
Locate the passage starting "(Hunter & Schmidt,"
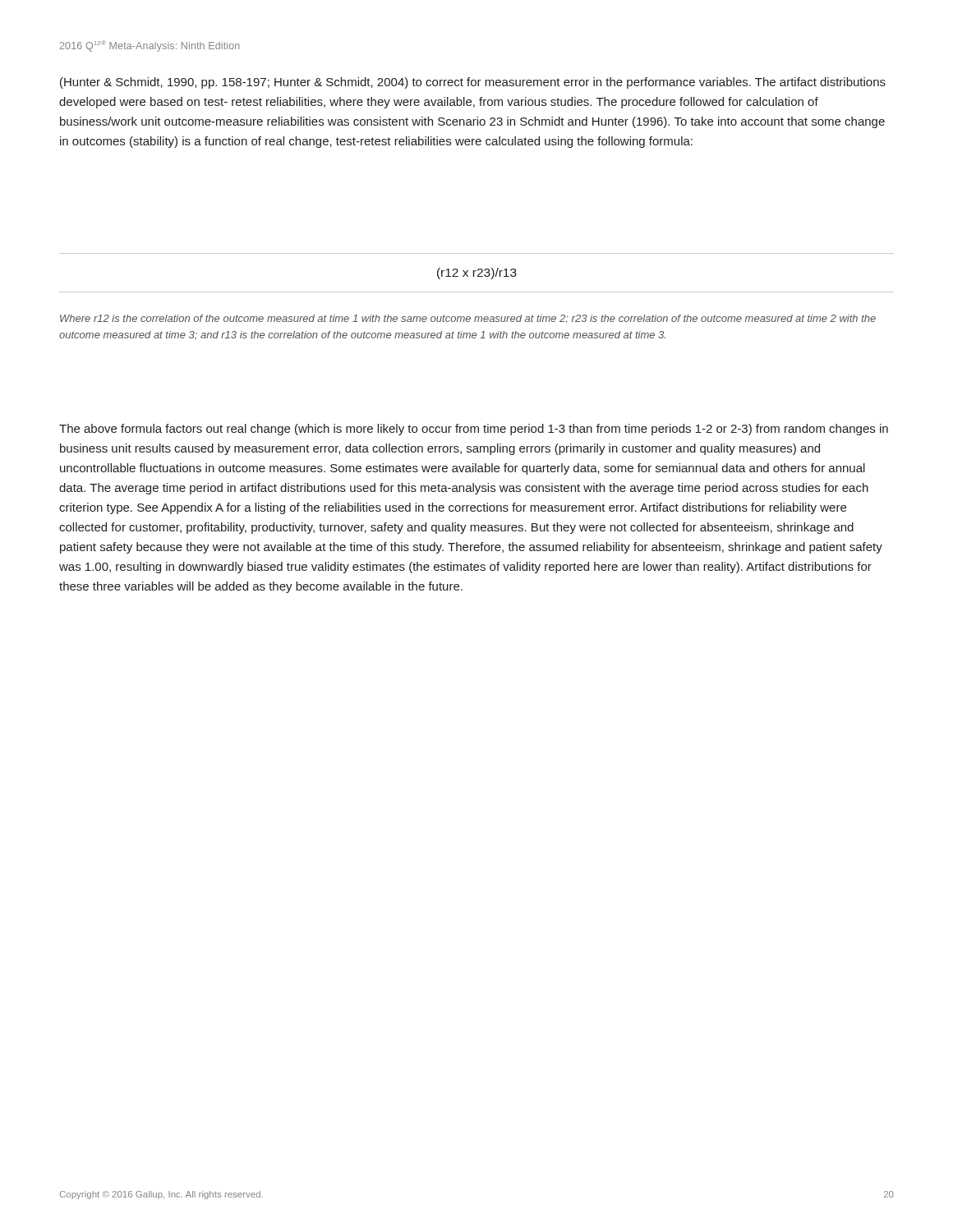coord(472,111)
